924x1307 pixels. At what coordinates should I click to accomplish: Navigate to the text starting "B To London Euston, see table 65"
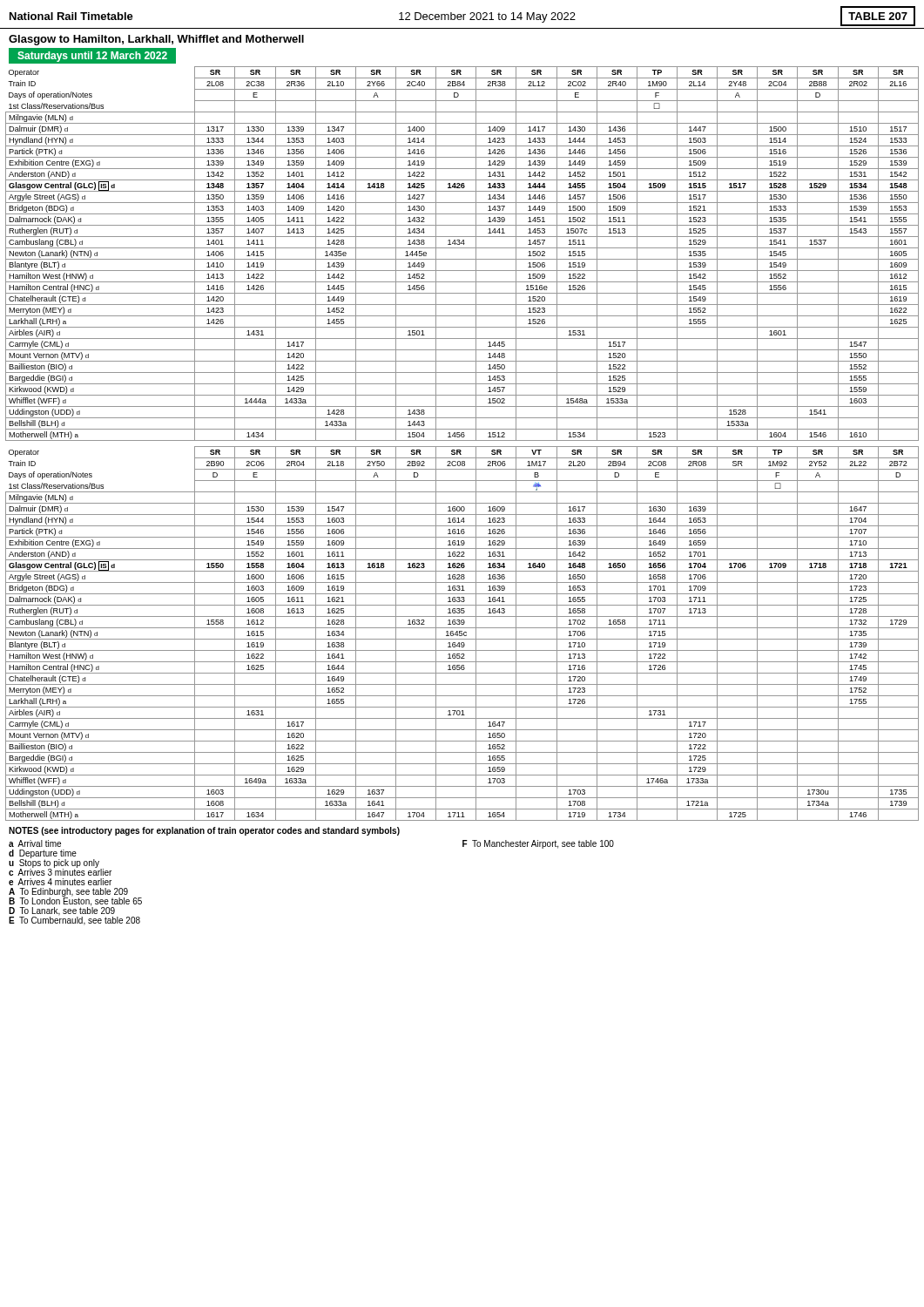point(75,901)
